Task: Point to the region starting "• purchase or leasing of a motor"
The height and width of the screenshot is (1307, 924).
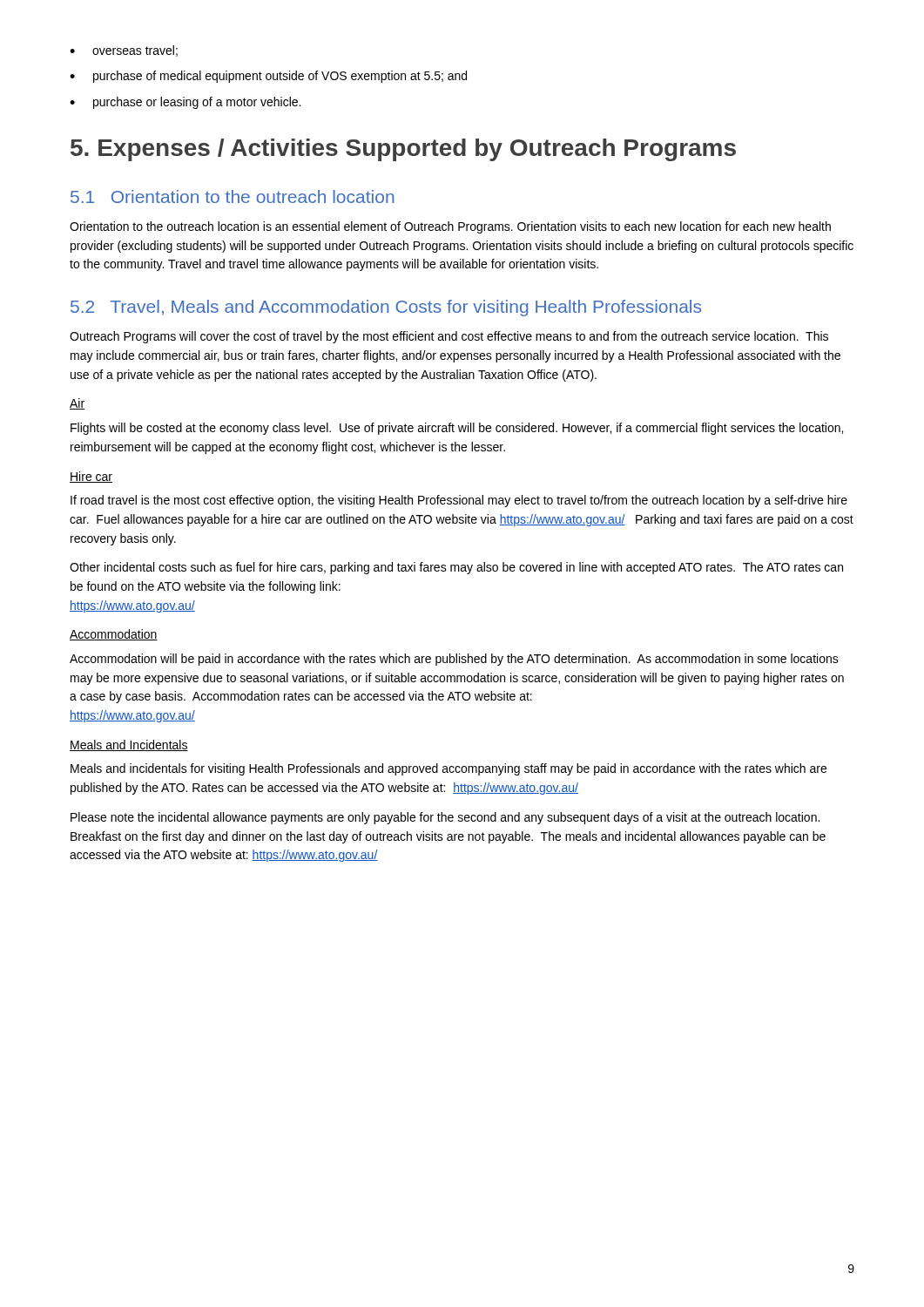Action: point(186,103)
